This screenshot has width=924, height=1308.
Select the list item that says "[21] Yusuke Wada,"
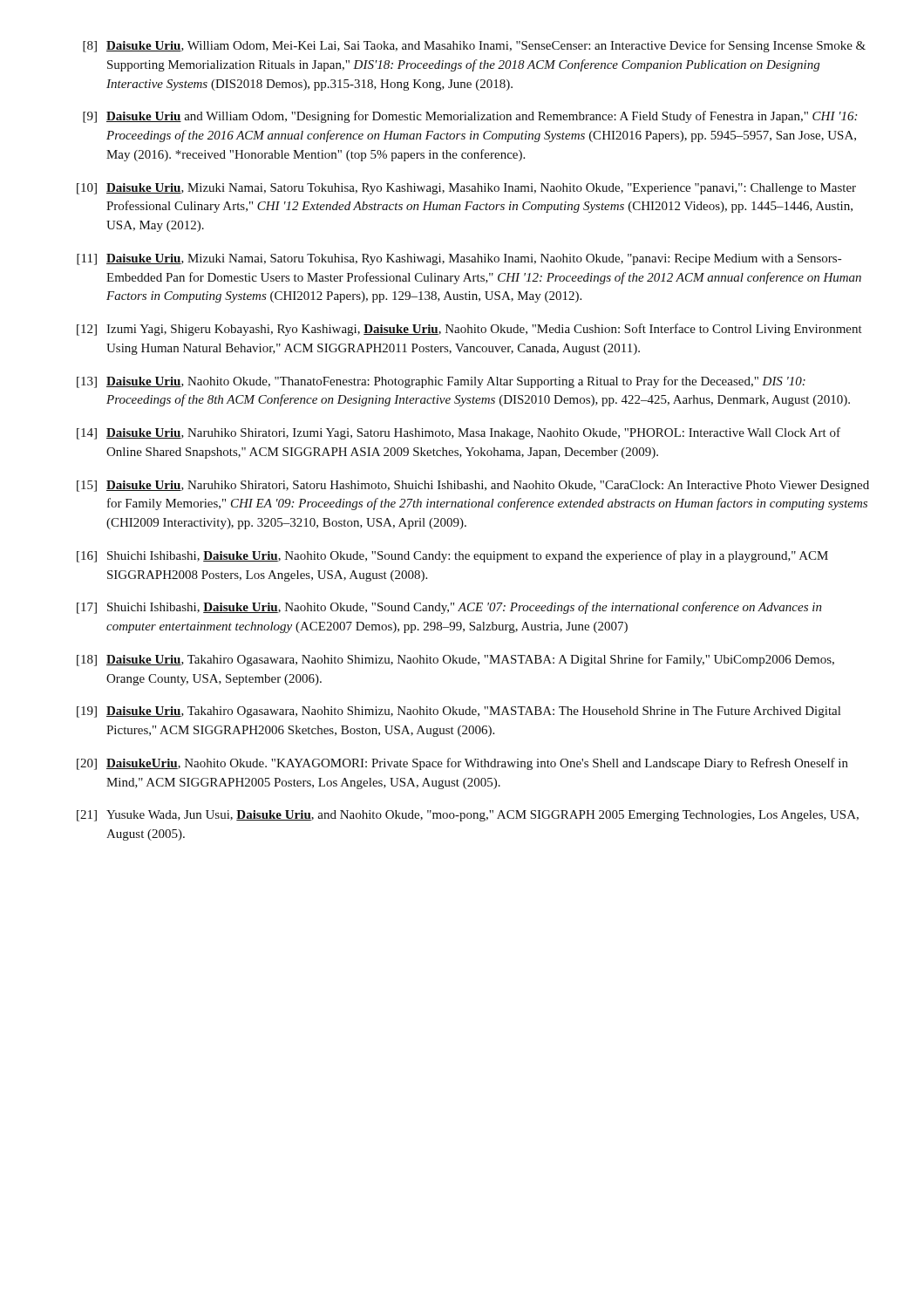(x=462, y=825)
